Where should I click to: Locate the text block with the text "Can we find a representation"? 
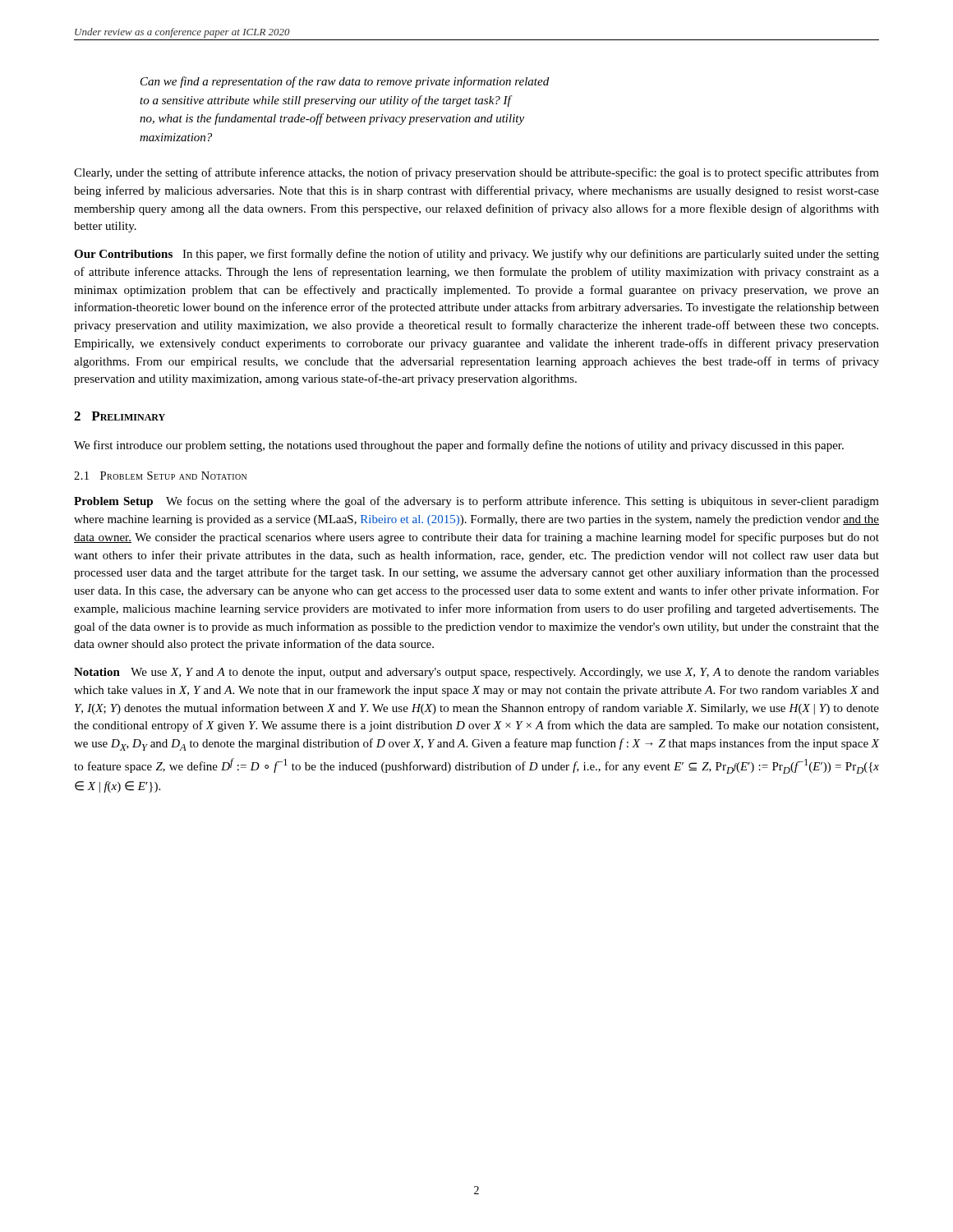coord(344,109)
